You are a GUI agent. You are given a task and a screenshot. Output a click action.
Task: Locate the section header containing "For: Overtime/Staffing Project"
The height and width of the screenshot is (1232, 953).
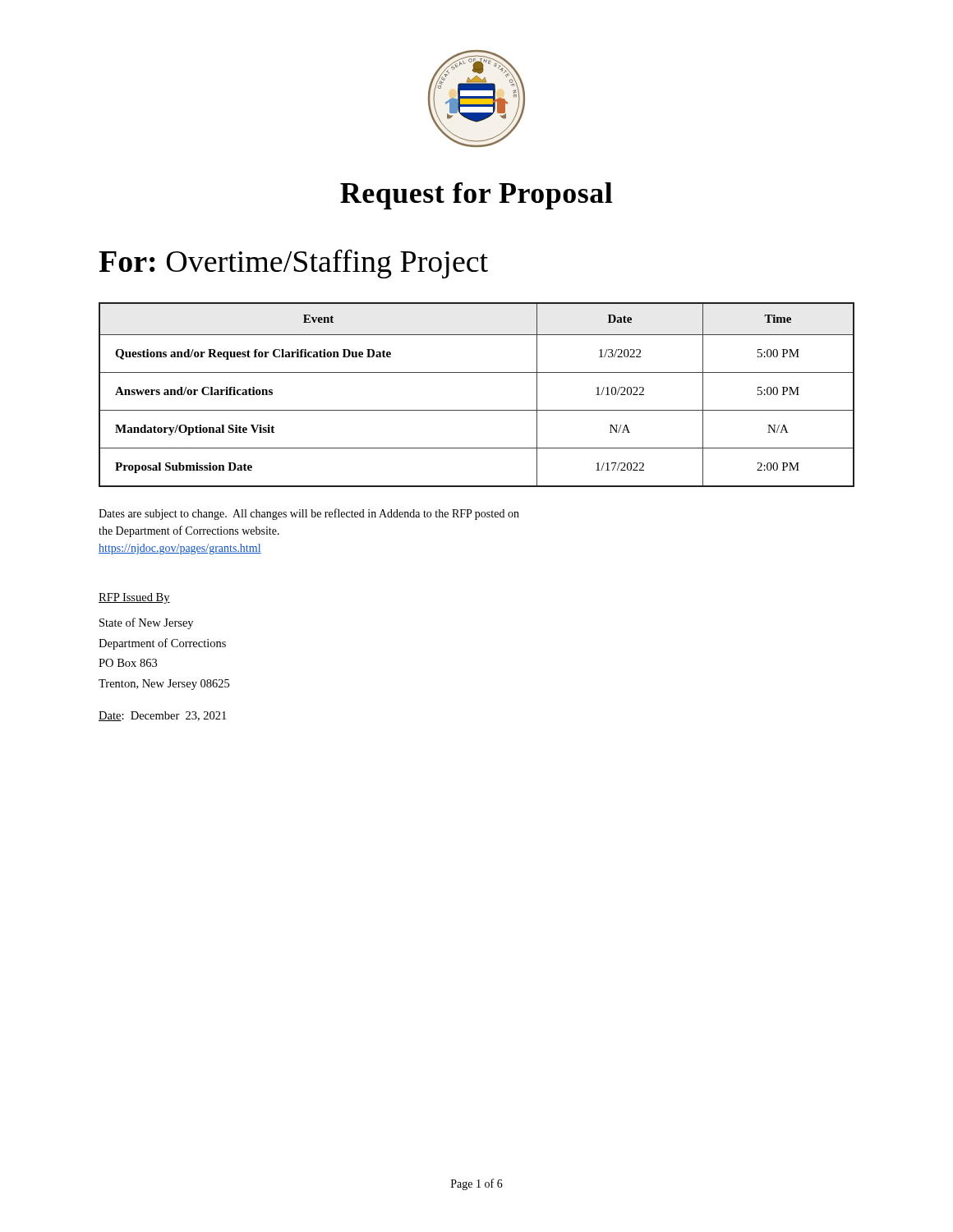coord(293,261)
